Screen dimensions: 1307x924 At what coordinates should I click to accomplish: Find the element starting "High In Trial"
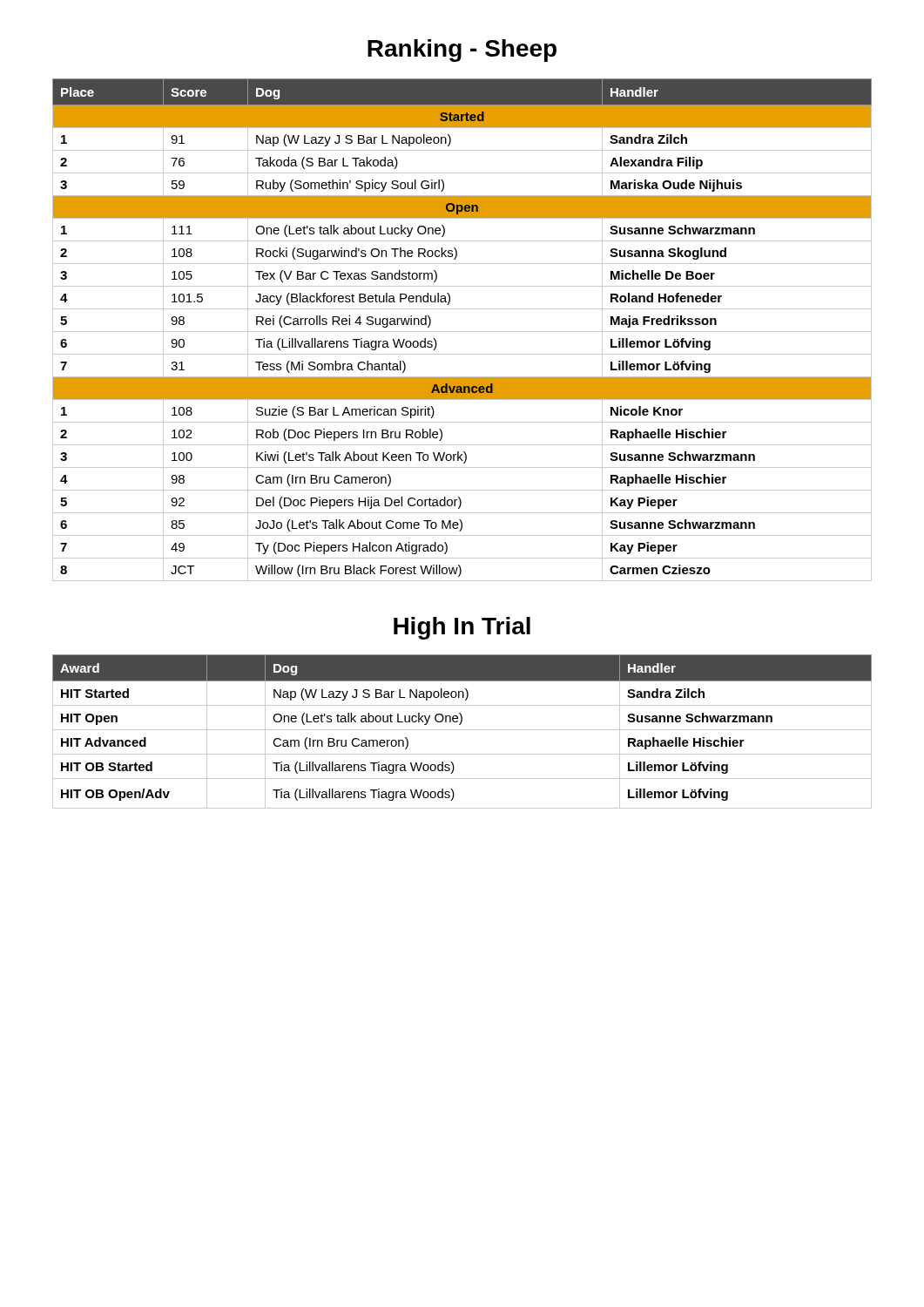(x=462, y=626)
